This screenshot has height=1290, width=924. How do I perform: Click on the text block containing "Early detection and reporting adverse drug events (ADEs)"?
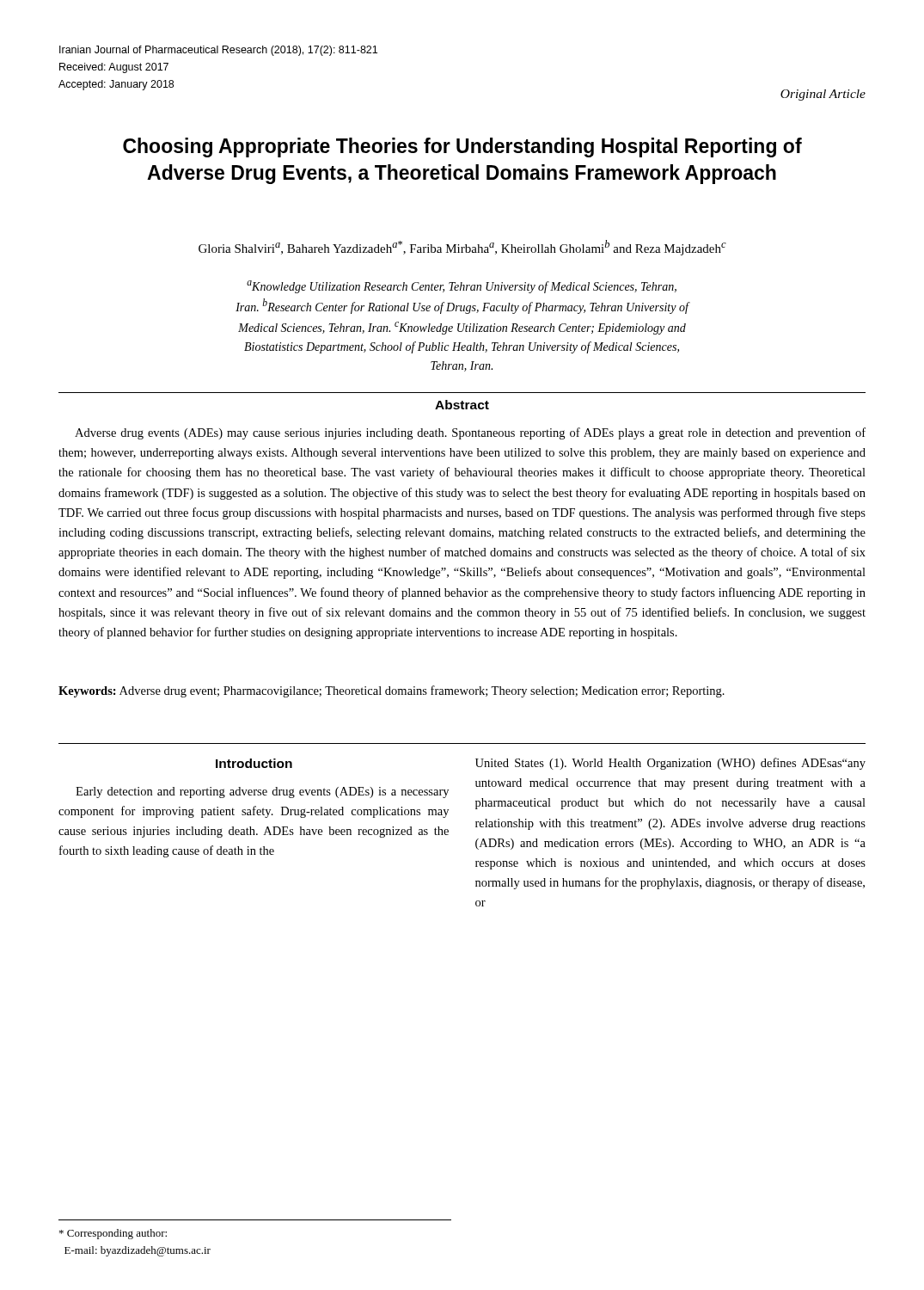pyautogui.click(x=254, y=821)
